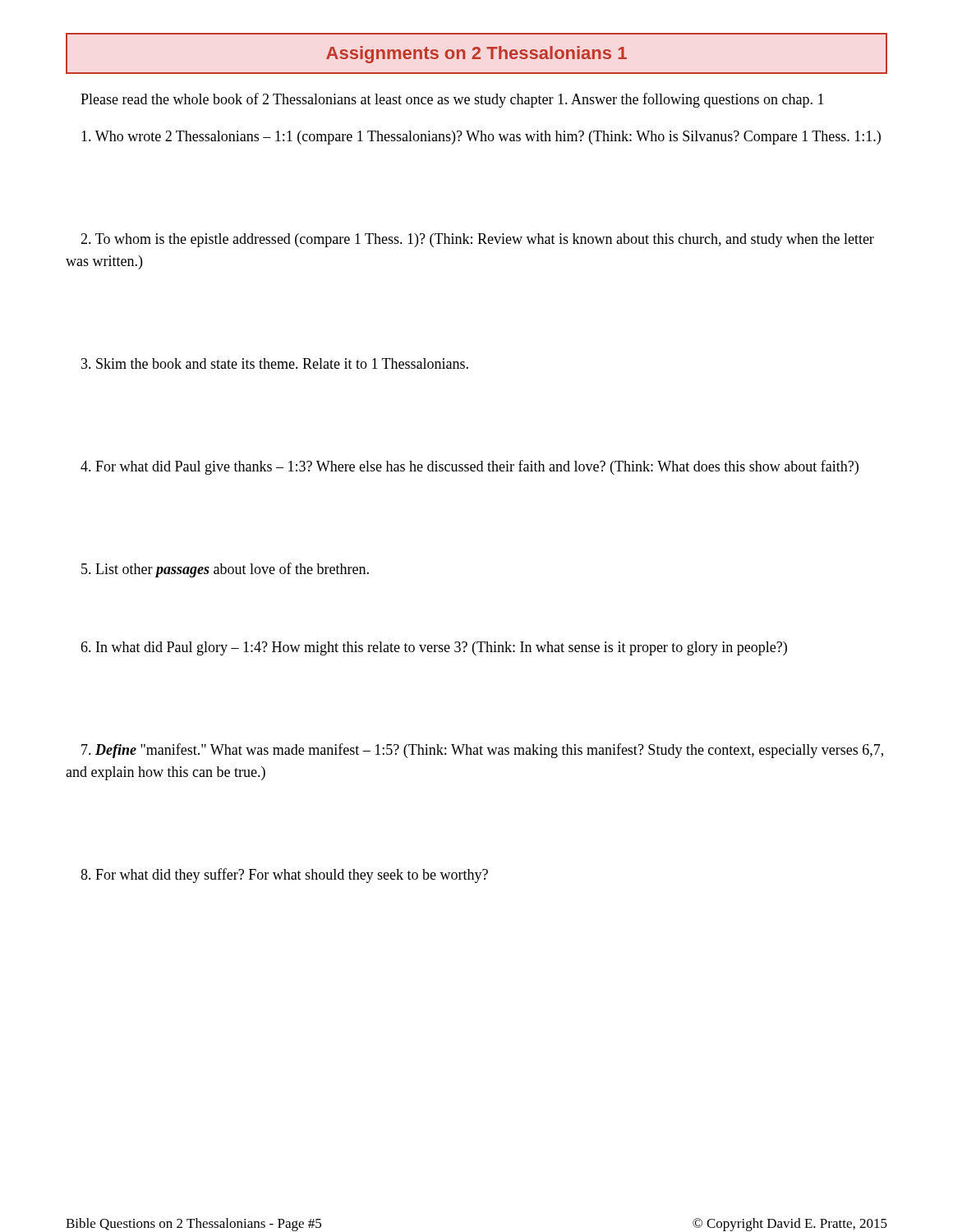The height and width of the screenshot is (1232, 953).
Task: Point to the block beginning "6. In what did Paul glory"
Action: tap(427, 647)
